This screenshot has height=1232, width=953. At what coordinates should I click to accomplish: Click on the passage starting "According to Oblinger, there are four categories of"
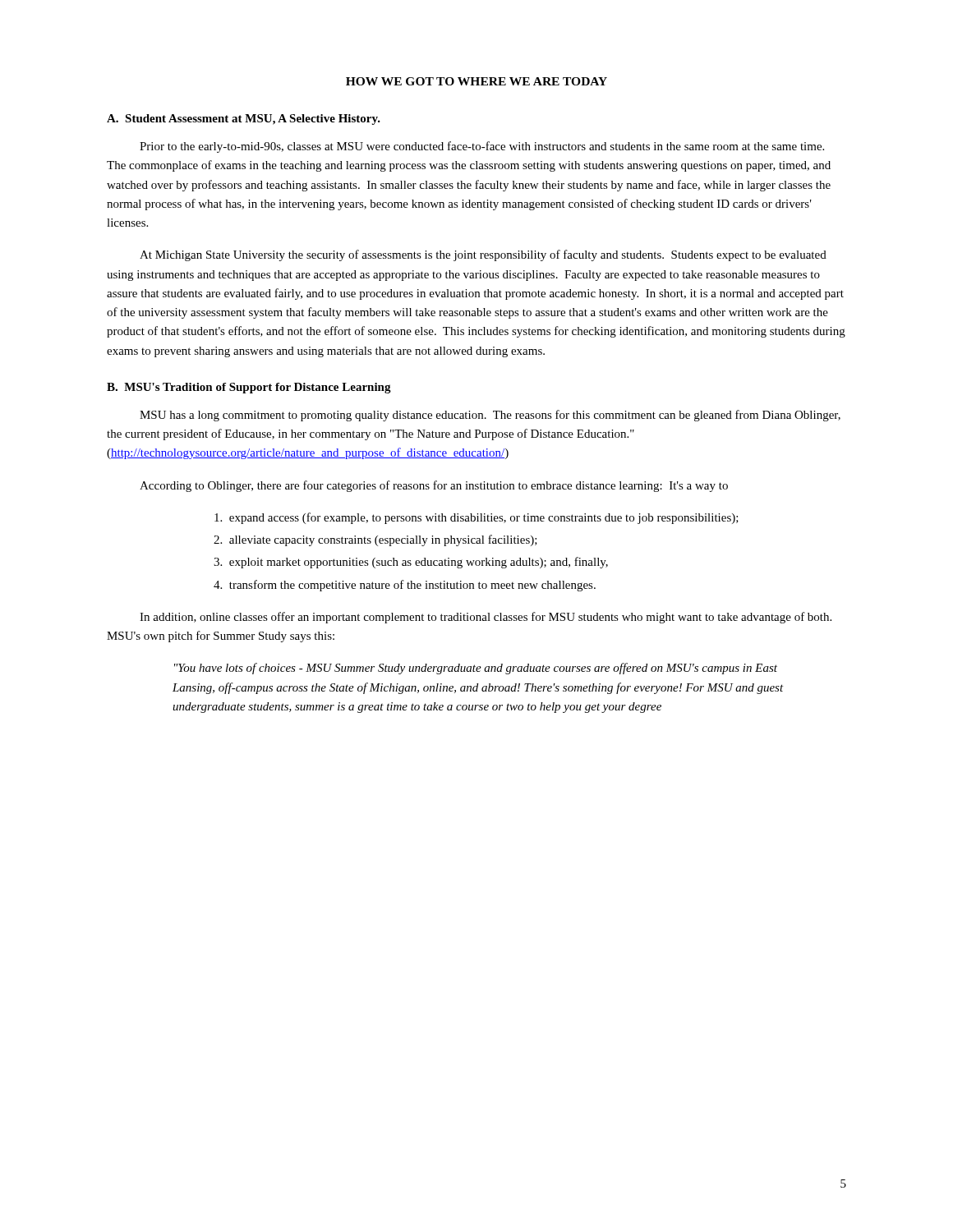tap(434, 485)
